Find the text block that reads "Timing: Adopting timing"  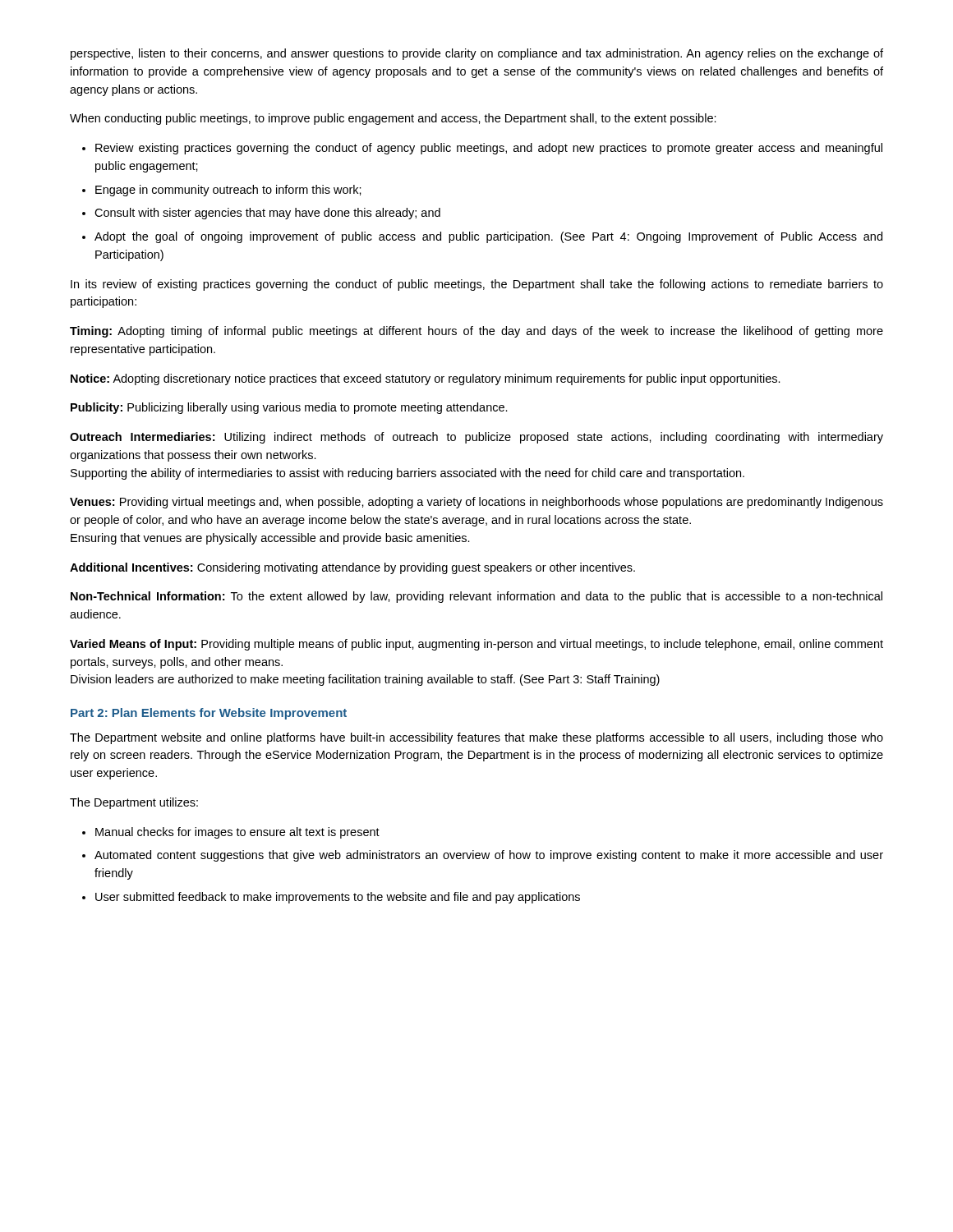[x=476, y=341]
